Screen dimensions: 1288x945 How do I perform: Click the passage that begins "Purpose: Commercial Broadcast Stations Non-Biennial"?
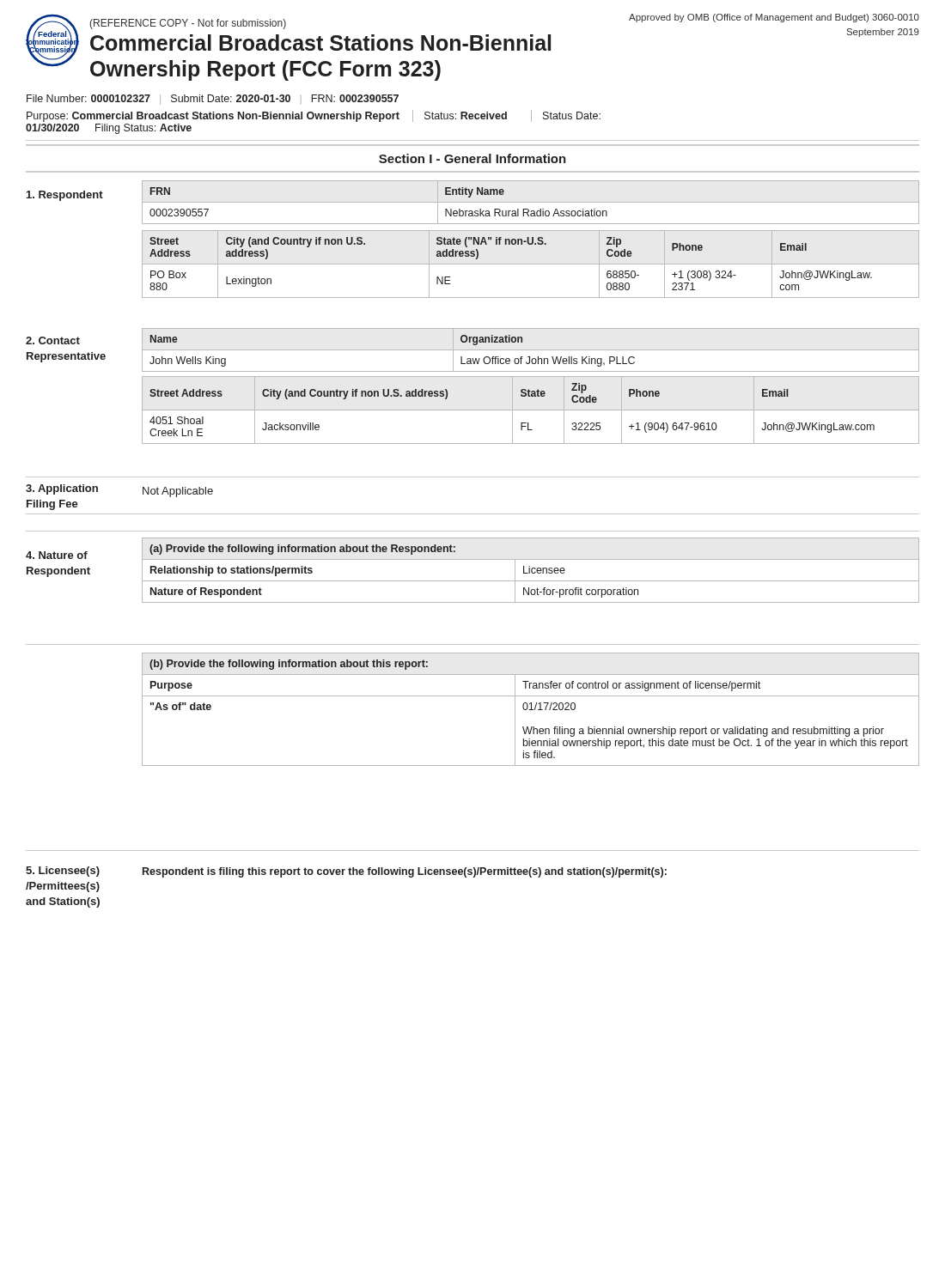314,122
